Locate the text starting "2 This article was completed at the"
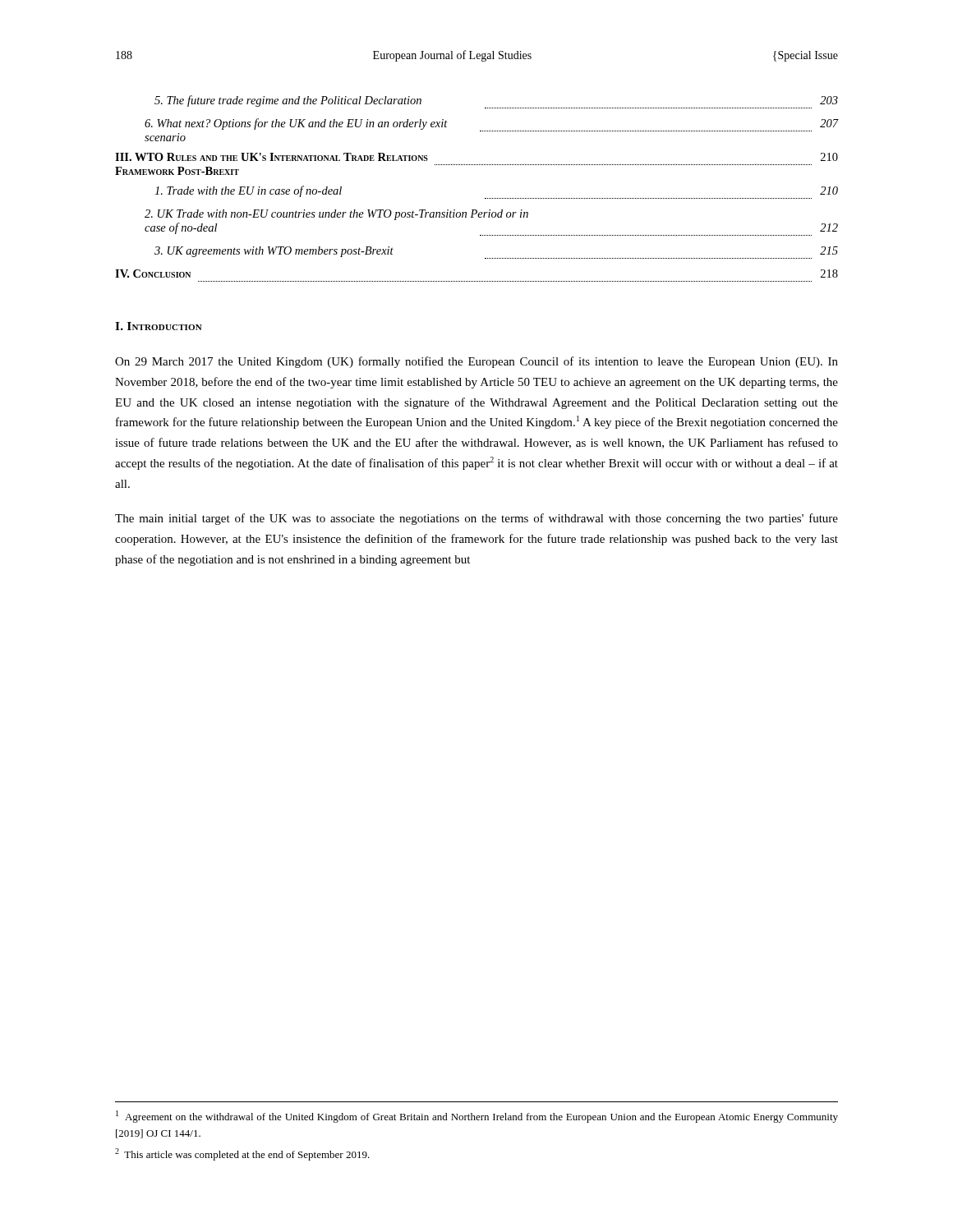 pos(242,1153)
